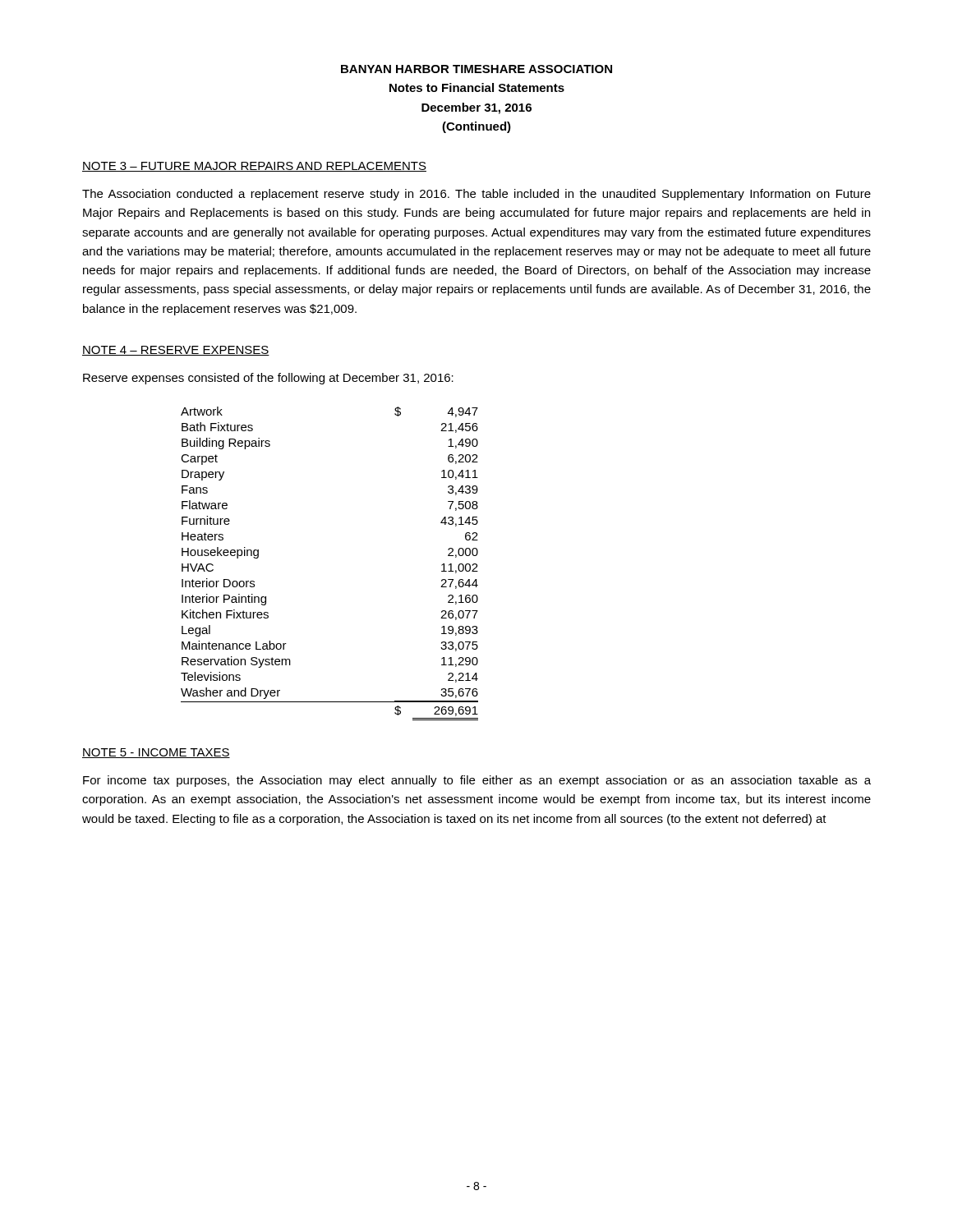Viewport: 953px width, 1232px height.
Task: Navigate to the region starting "Reserve expenses consisted of the"
Action: click(268, 377)
